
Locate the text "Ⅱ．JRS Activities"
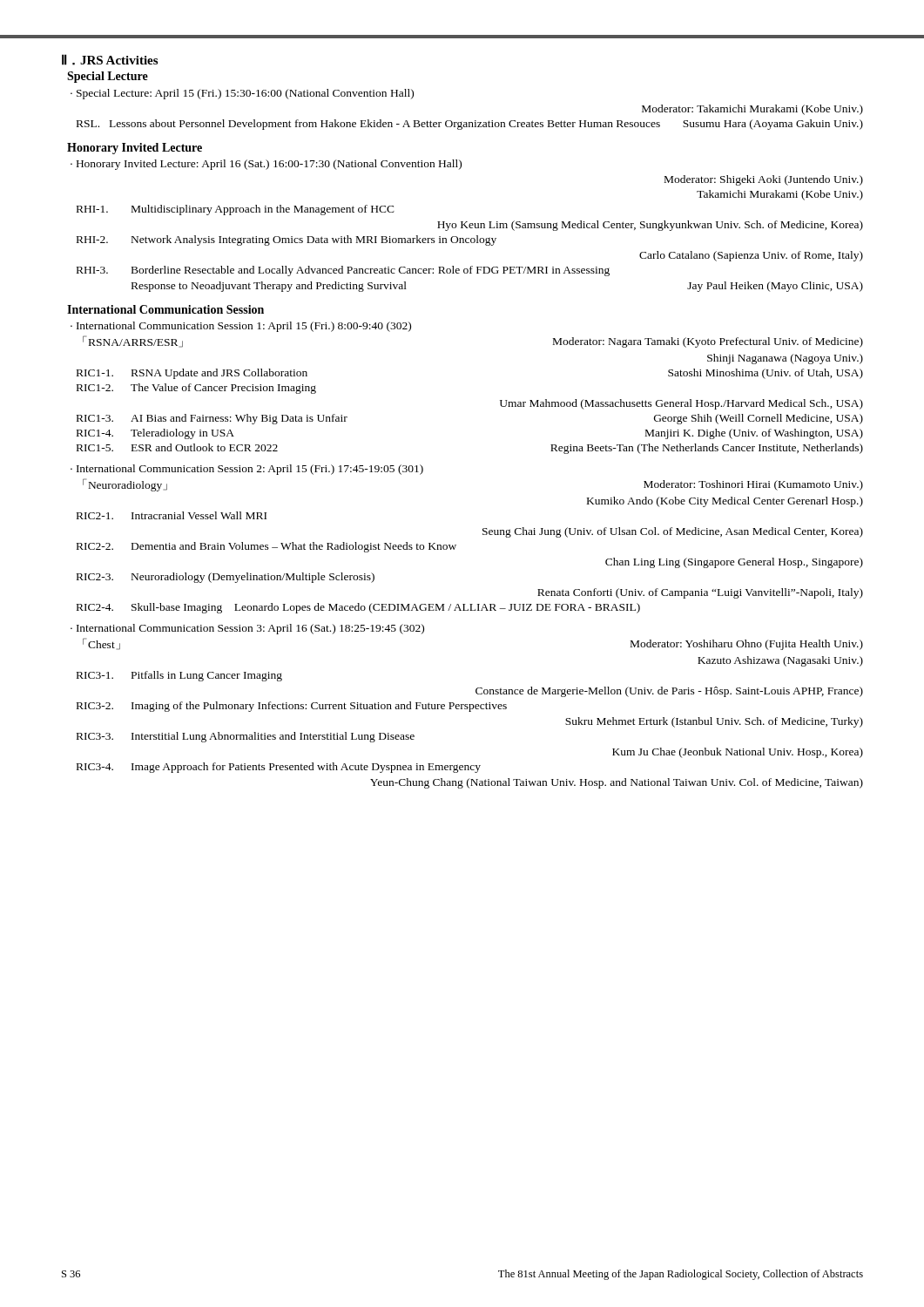coord(110,60)
